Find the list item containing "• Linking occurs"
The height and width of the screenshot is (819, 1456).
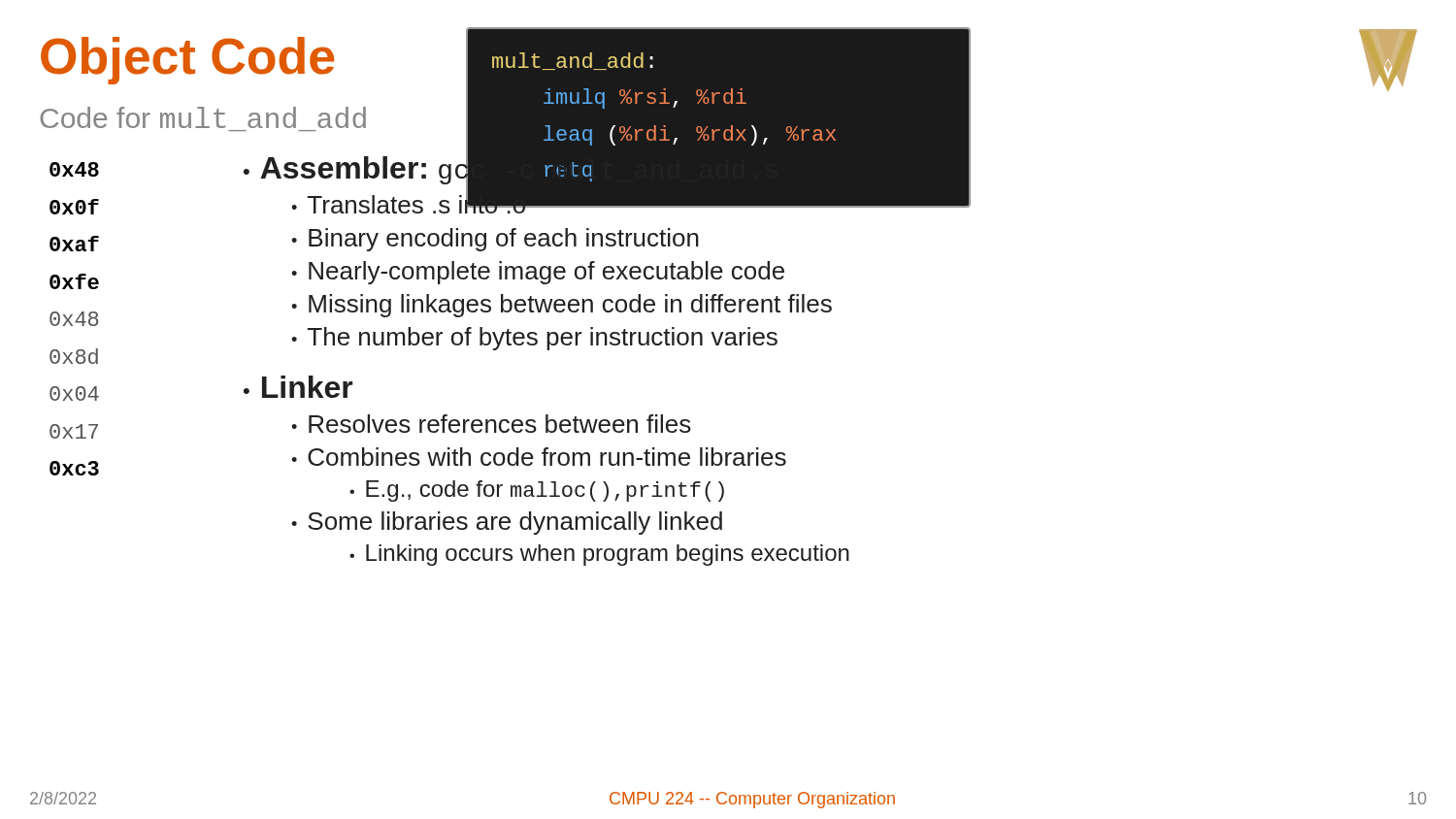pyautogui.click(x=600, y=553)
